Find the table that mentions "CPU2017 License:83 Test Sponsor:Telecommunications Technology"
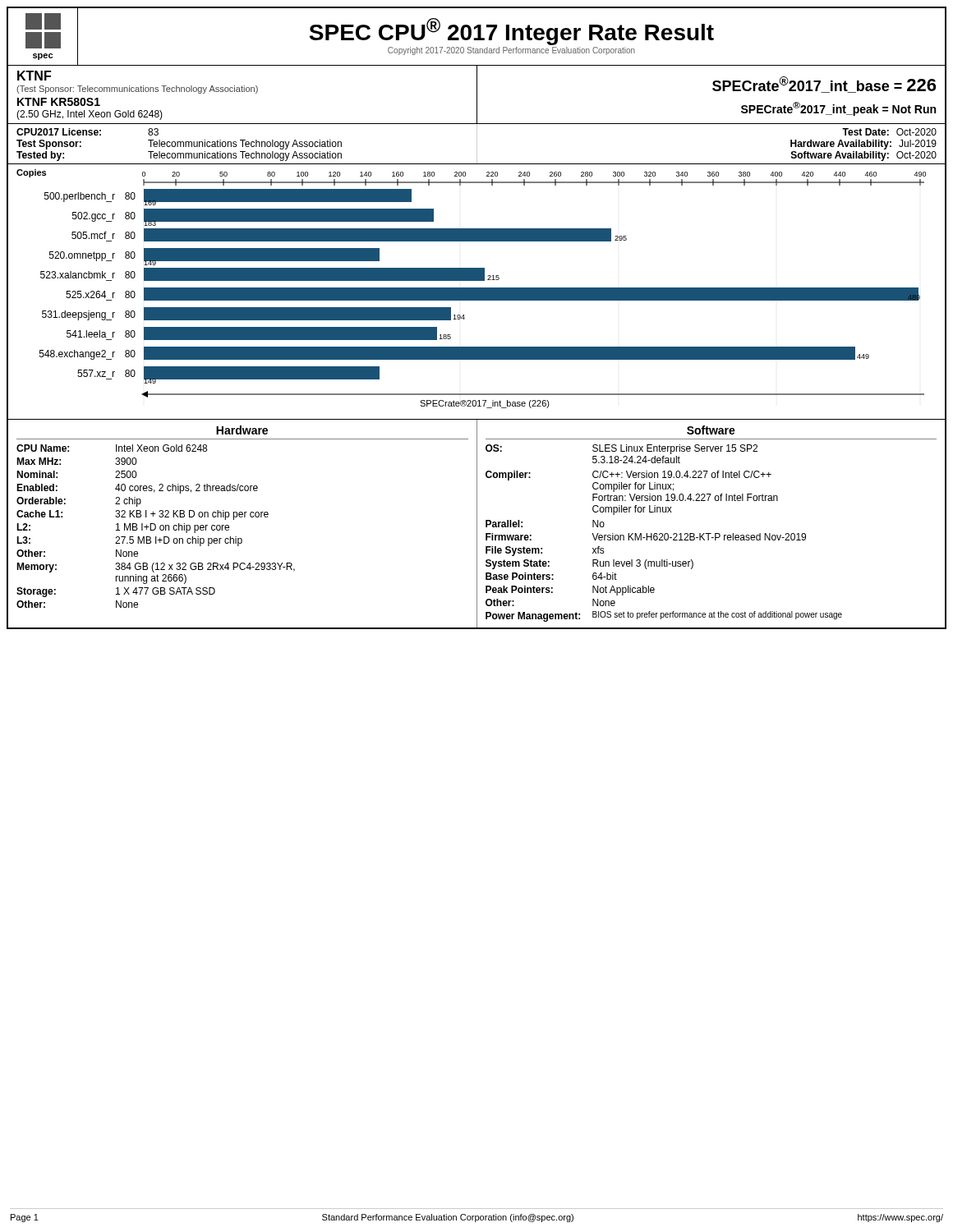The width and height of the screenshot is (953, 1232). [476, 144]
